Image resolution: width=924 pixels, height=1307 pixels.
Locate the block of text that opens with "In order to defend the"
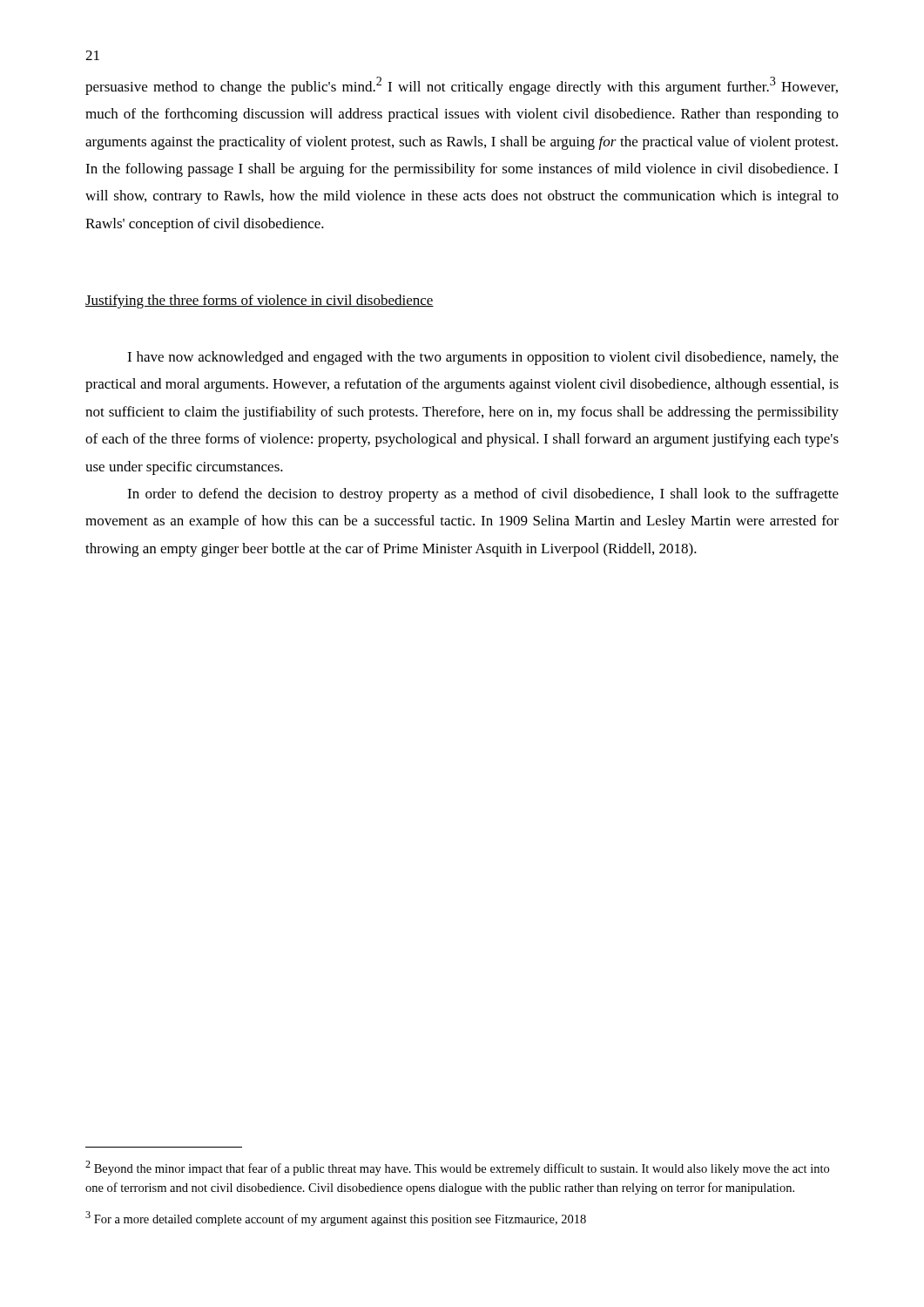(x=462, y=521)
